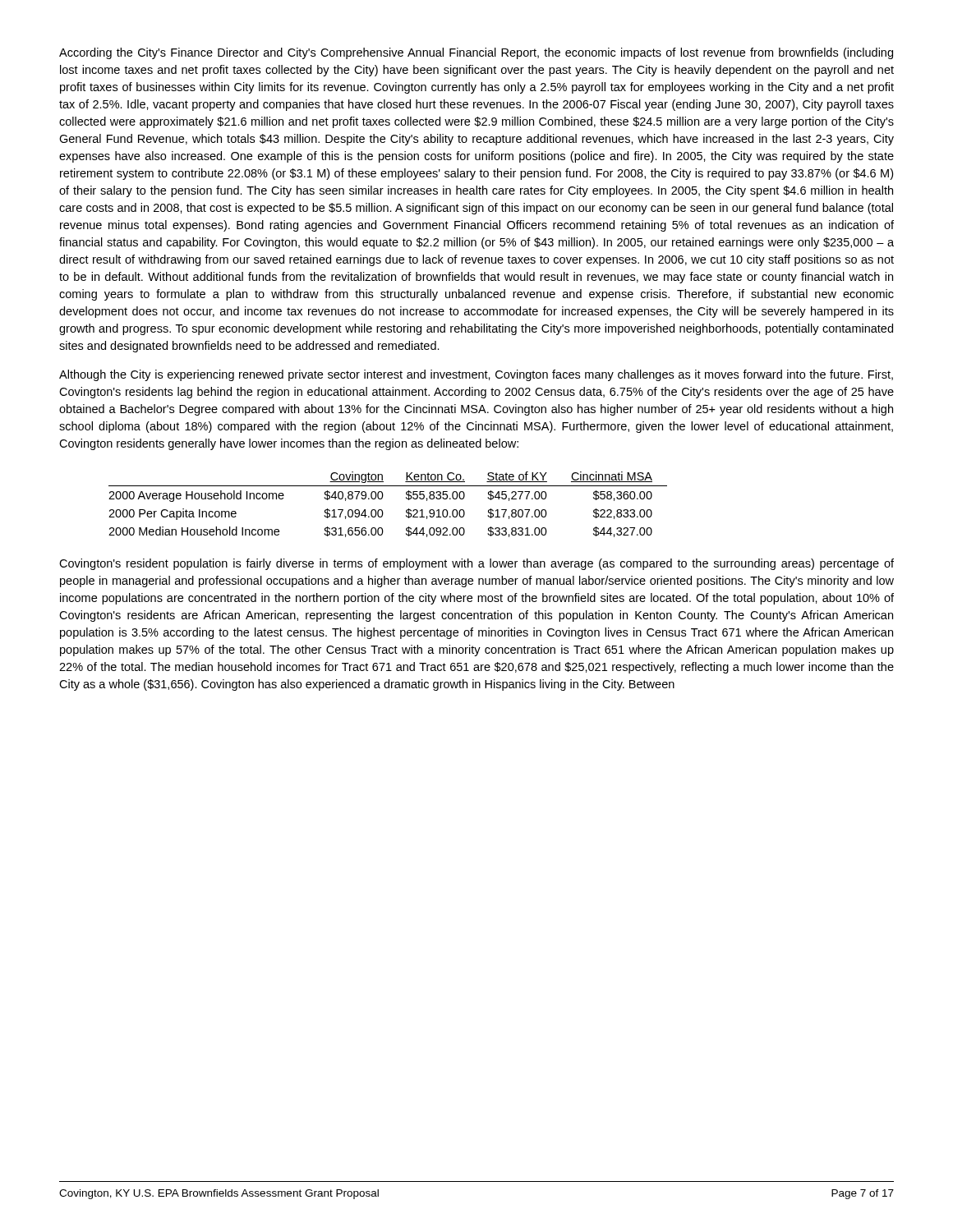This screenshot has height=1232, width=953.
Task: Select the text block that reads "Covington's resident population is"
Action: (476, 624)
